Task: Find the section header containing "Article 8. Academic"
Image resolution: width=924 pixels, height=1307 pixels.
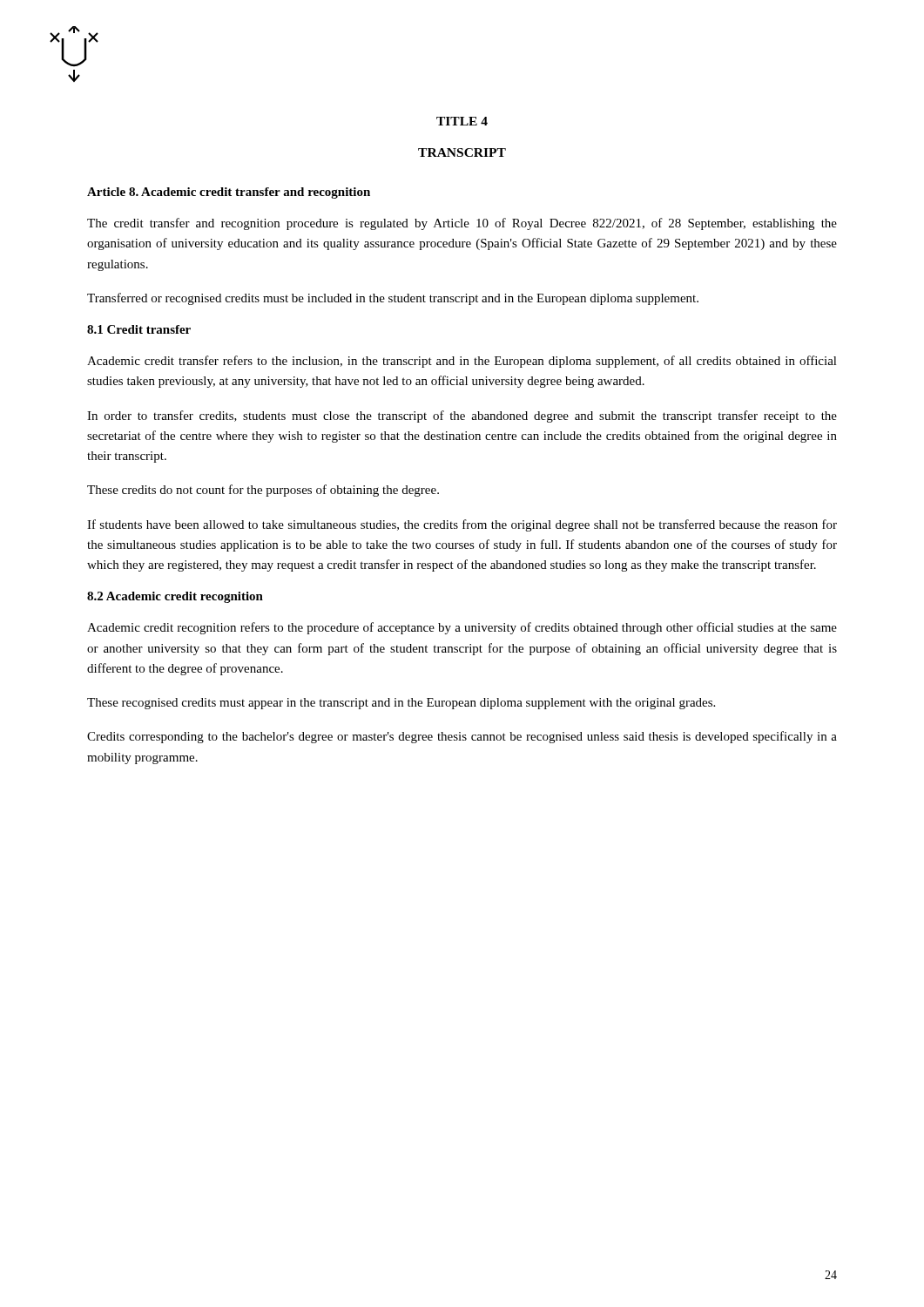Action: [229, 192]
